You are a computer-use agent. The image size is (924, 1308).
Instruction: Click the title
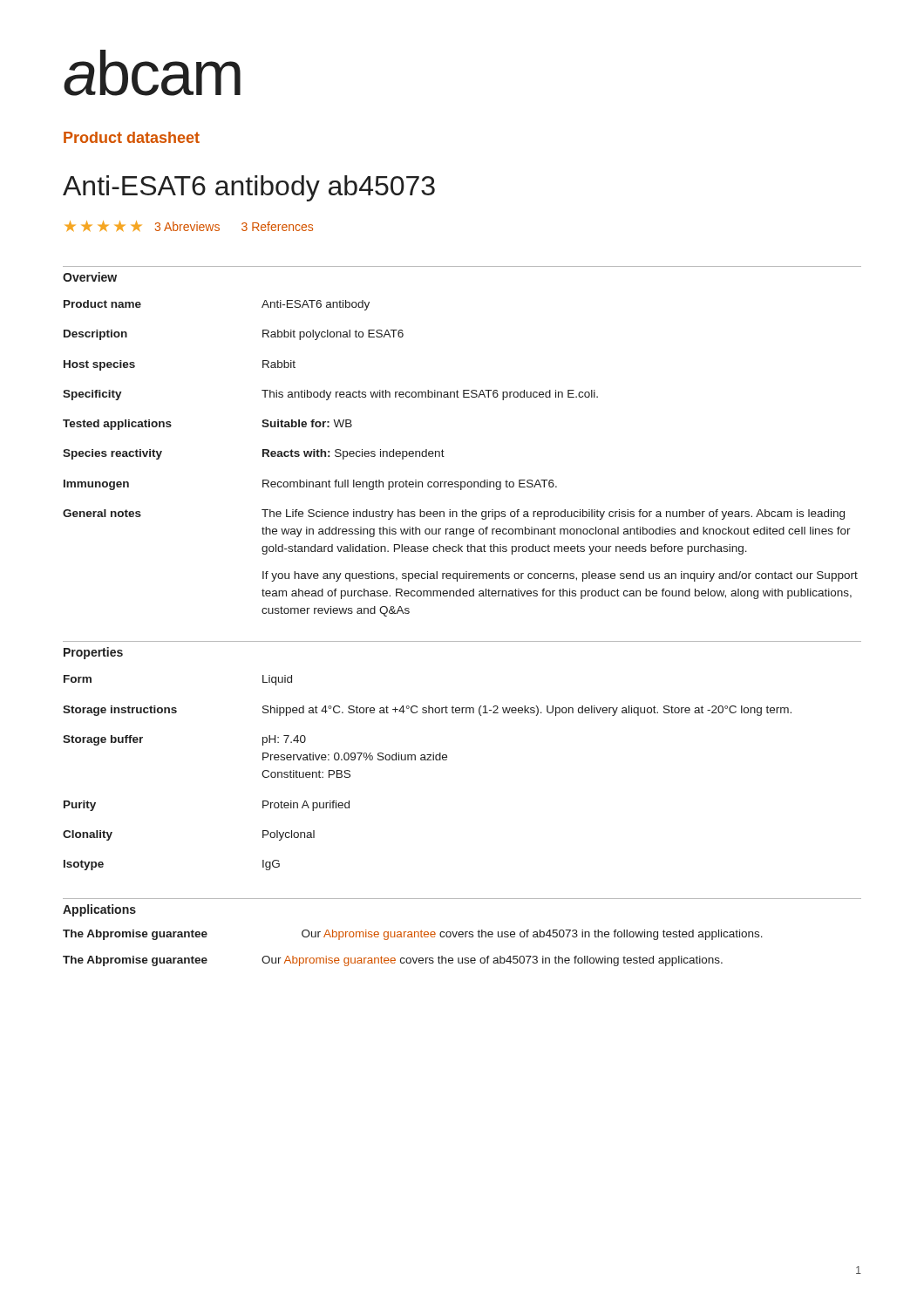(x=249, y=186)
